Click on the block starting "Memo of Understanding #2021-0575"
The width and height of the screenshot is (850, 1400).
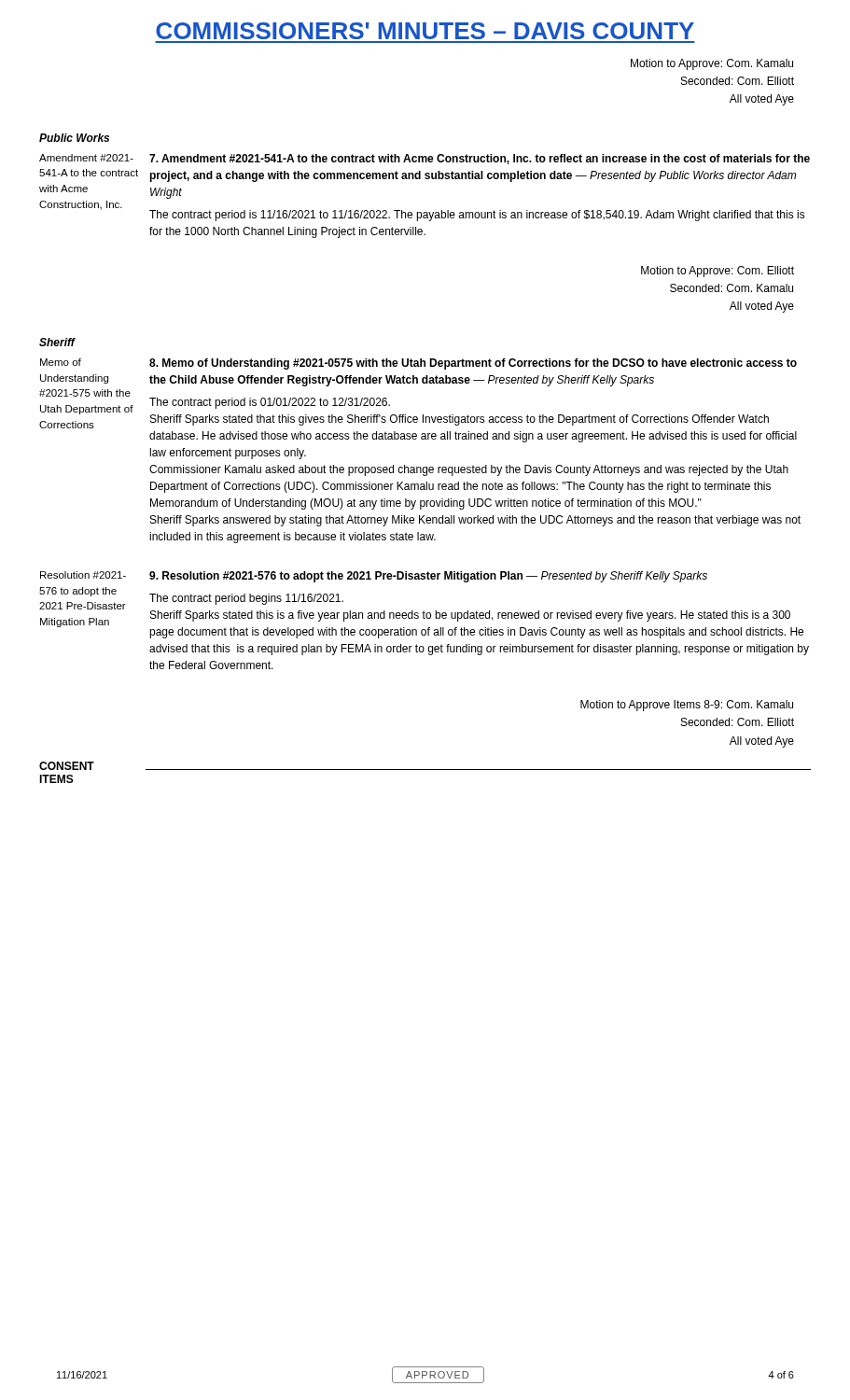click(480, 450)
